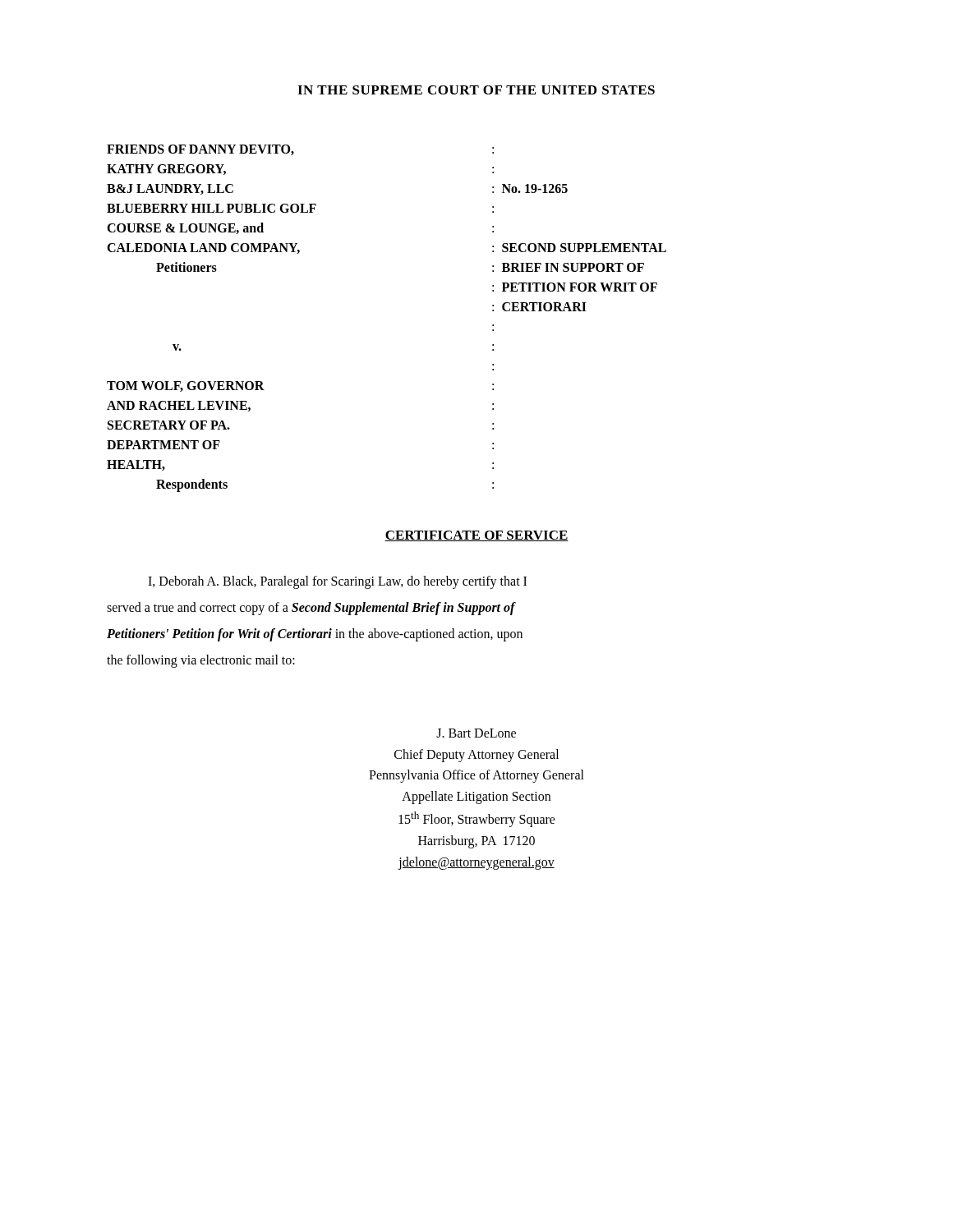Locate the block of text that opens with "J. Bart DeLone Chief Deputy Attorney General"
The width and height of the screenshot is (953, 1232).
pyautogui.click(x=476, y=797)
